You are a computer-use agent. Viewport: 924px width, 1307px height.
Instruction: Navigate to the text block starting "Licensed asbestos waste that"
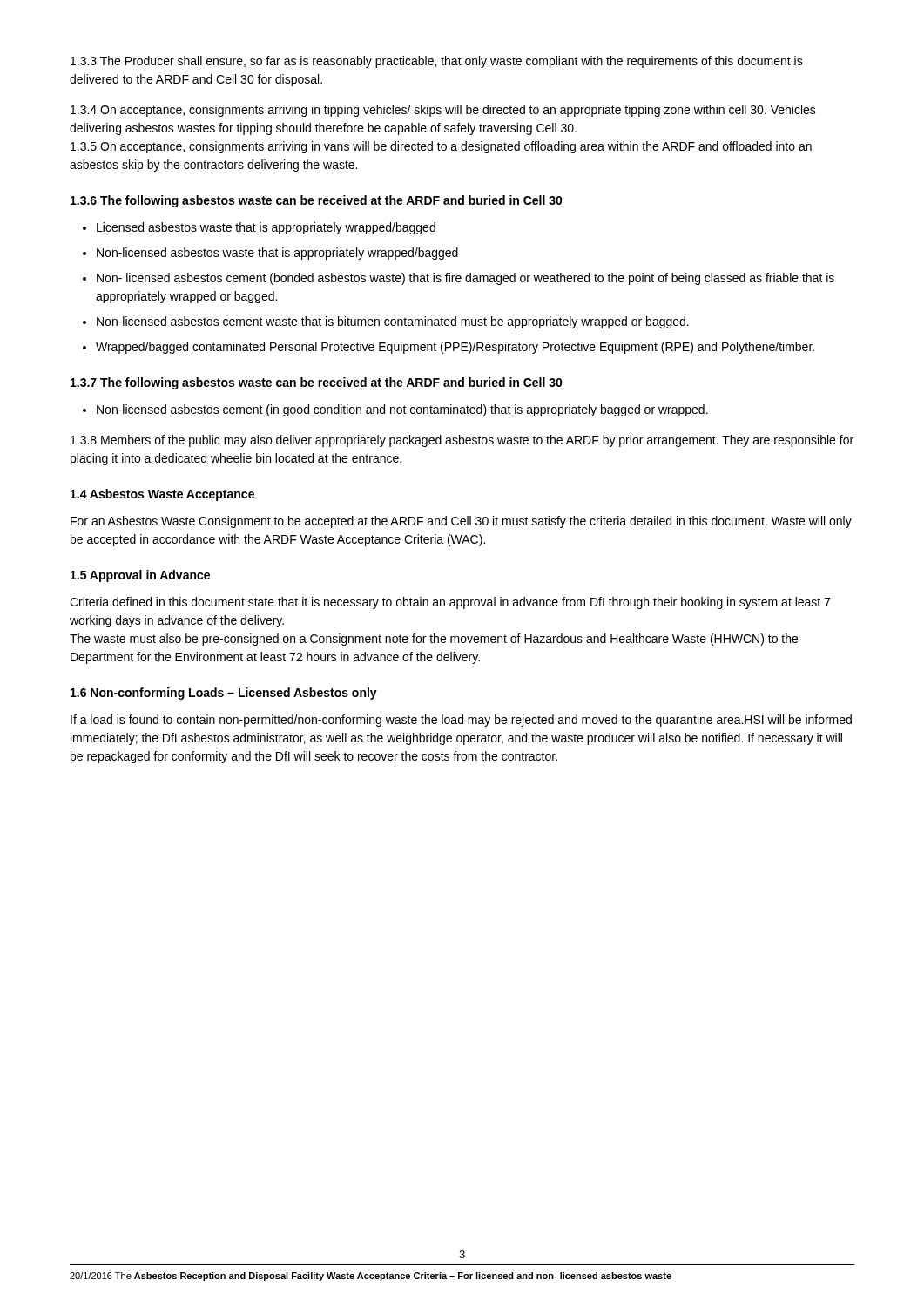[266, 227]
